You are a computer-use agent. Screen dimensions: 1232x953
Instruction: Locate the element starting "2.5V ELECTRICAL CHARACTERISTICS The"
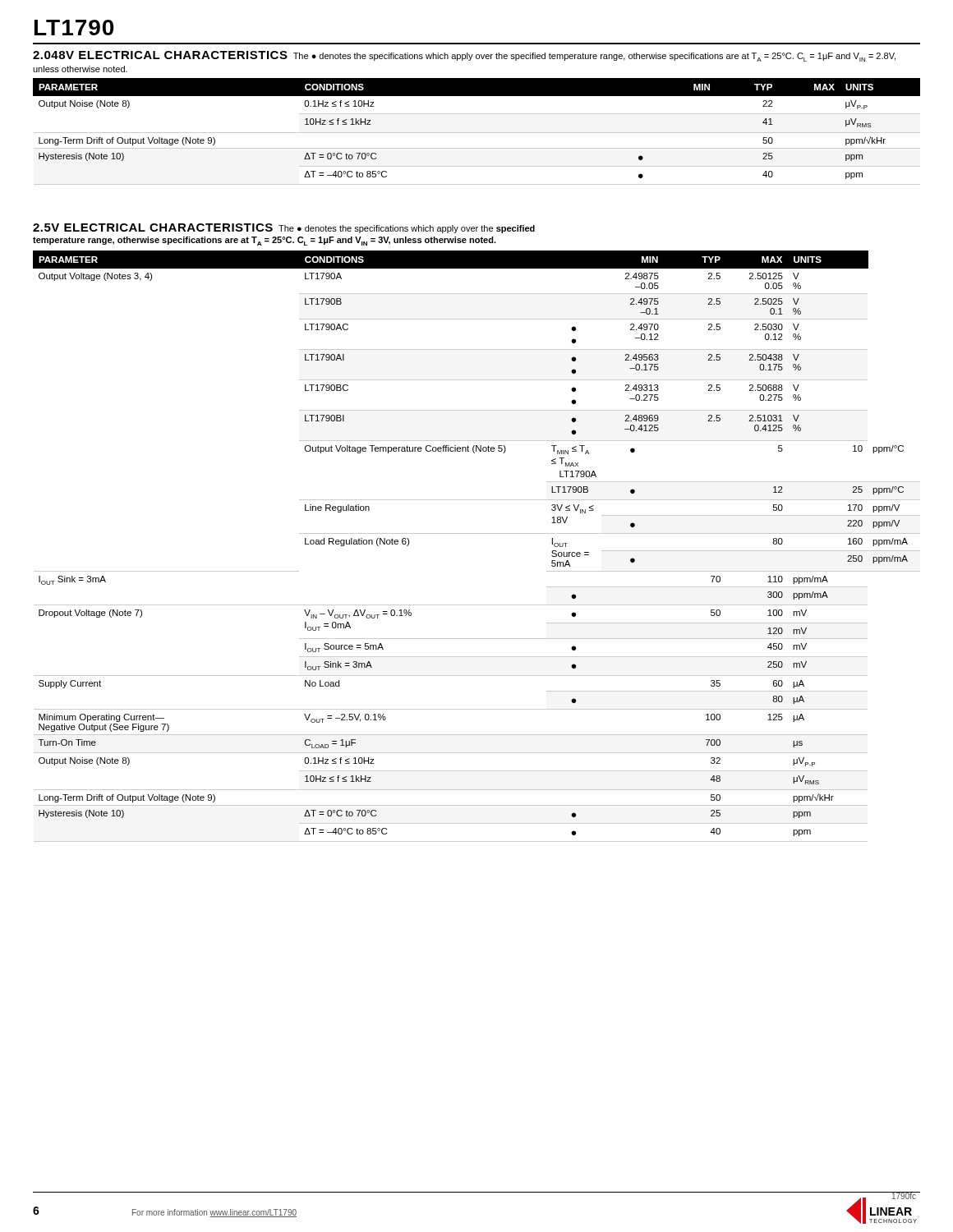coord(284,234)
